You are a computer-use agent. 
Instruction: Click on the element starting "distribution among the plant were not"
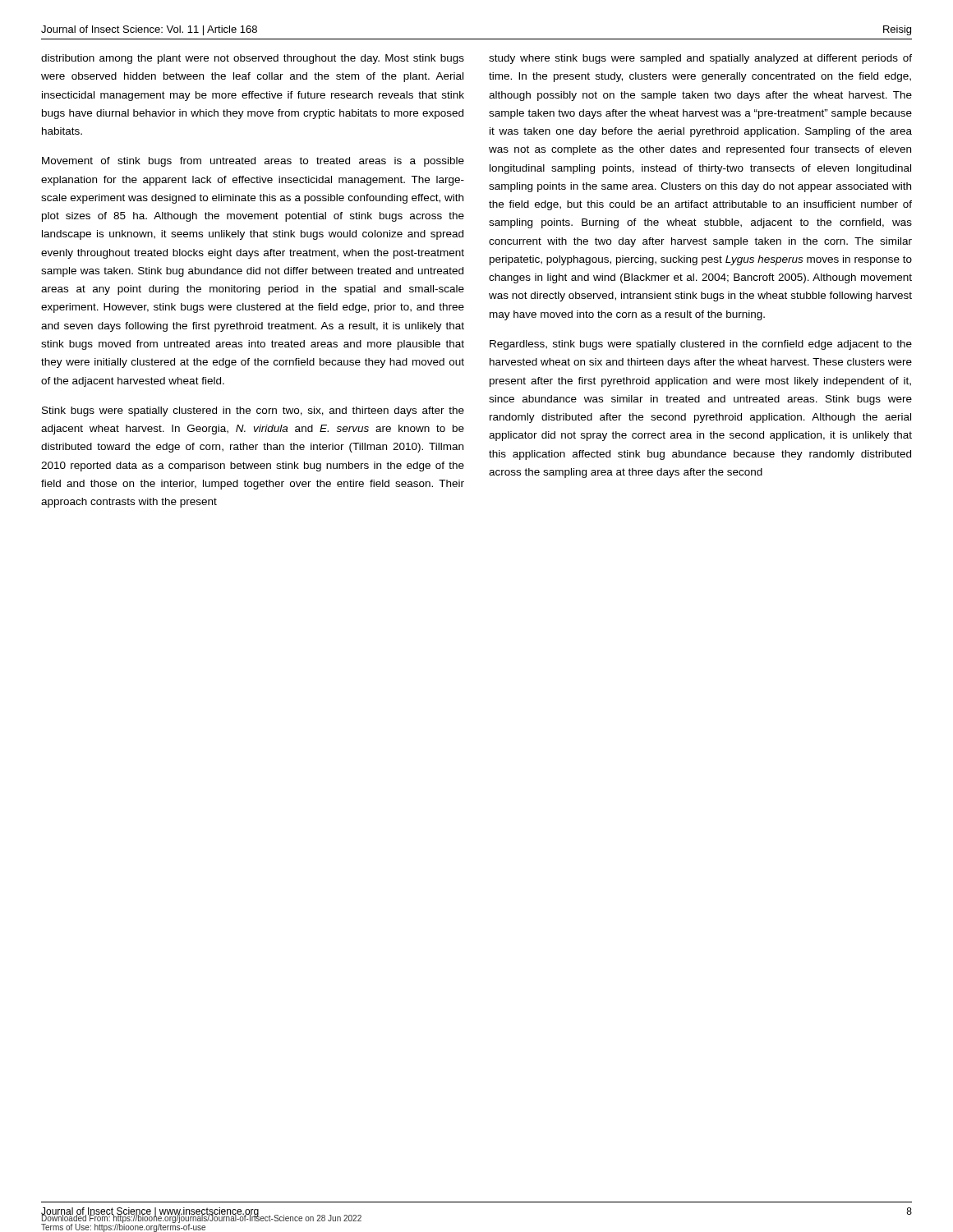(253, 280)
